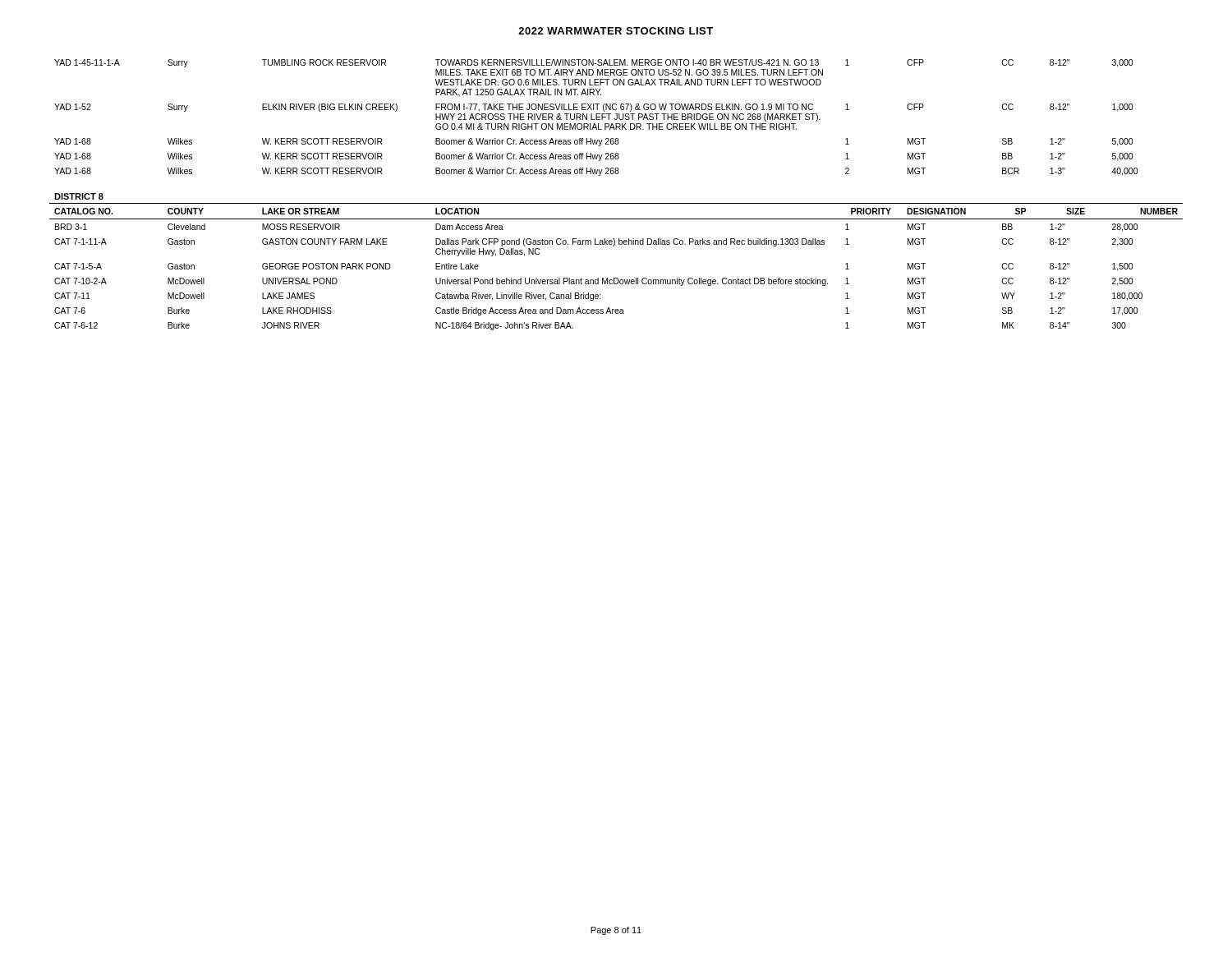Click on the element starting "2022 WARMWATER STOCKING LIST"
Screen dimensions: 953x1232
click(616, 31)
